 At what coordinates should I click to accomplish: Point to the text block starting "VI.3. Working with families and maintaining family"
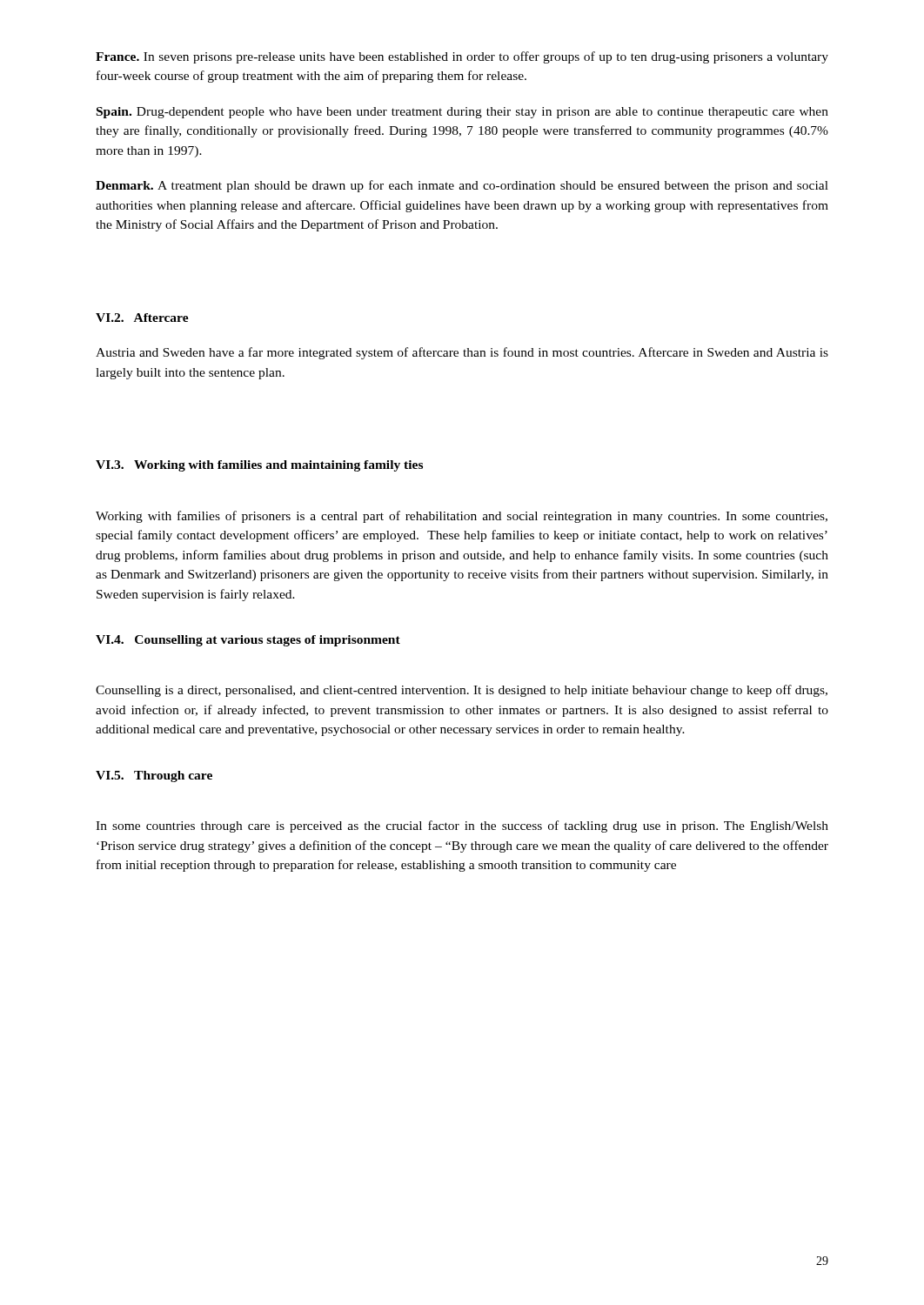(260, 464)
